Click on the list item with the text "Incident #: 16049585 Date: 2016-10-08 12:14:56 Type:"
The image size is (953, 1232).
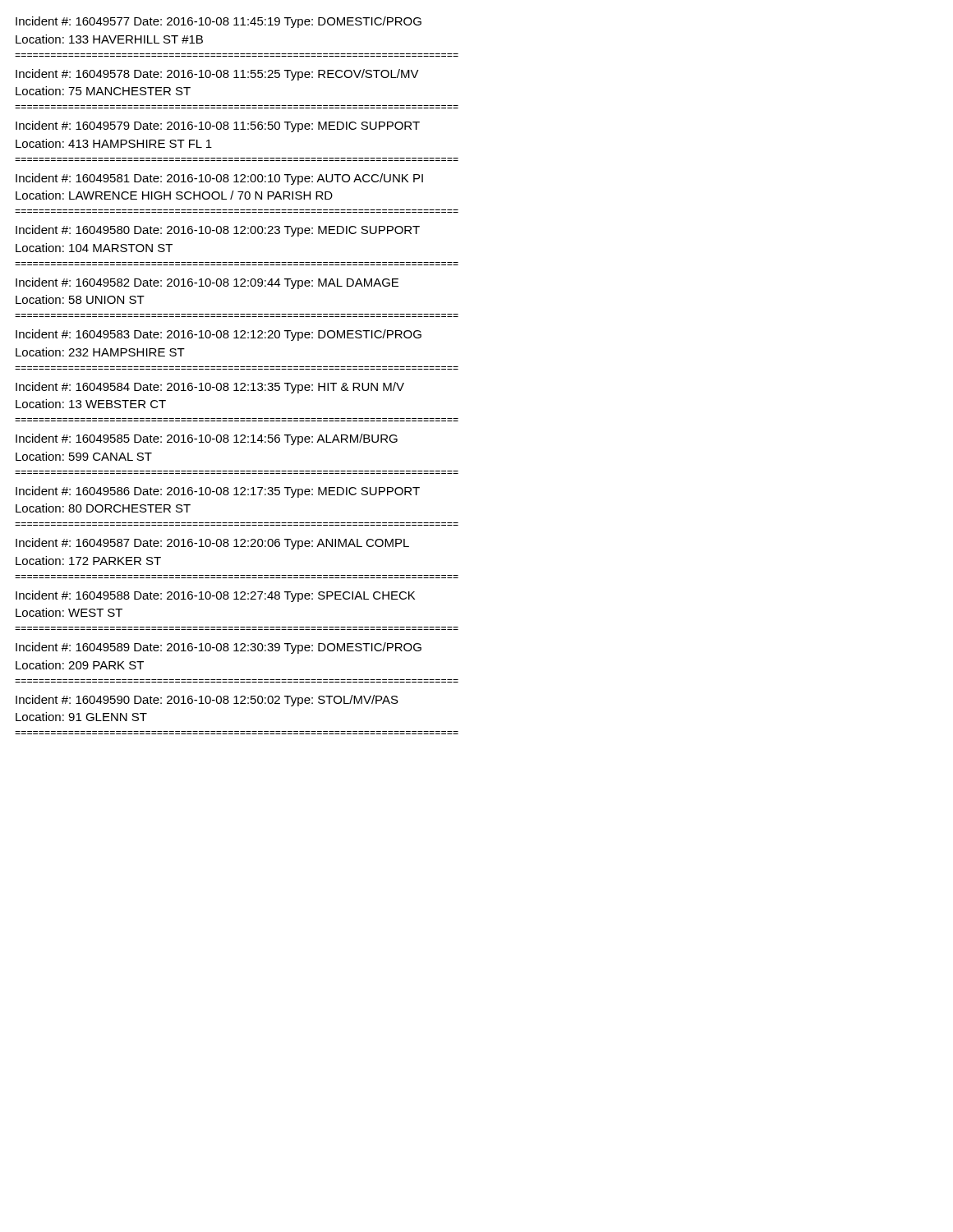207,439
